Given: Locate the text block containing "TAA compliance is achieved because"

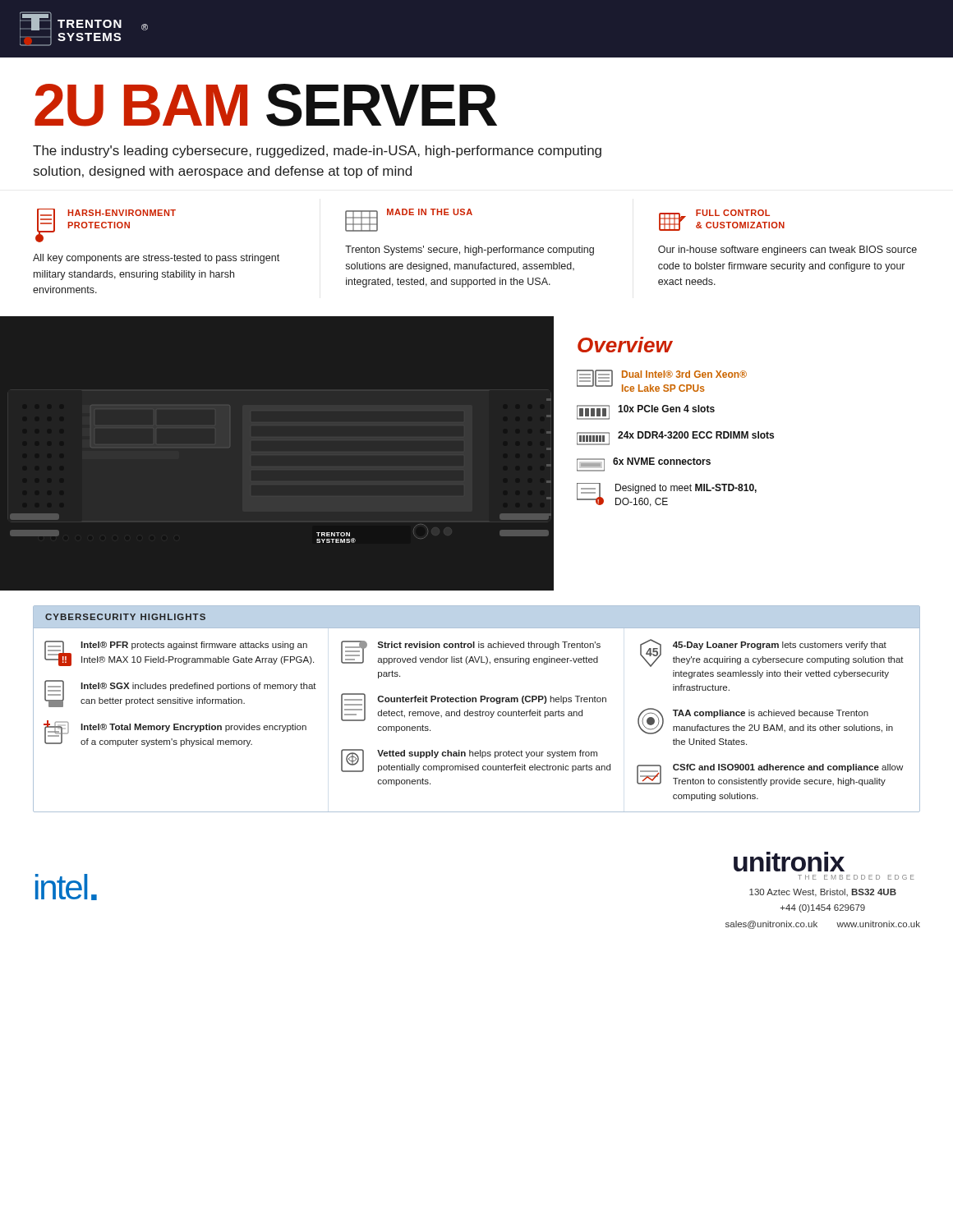Looking at the screenshot, I should [772, 728].
